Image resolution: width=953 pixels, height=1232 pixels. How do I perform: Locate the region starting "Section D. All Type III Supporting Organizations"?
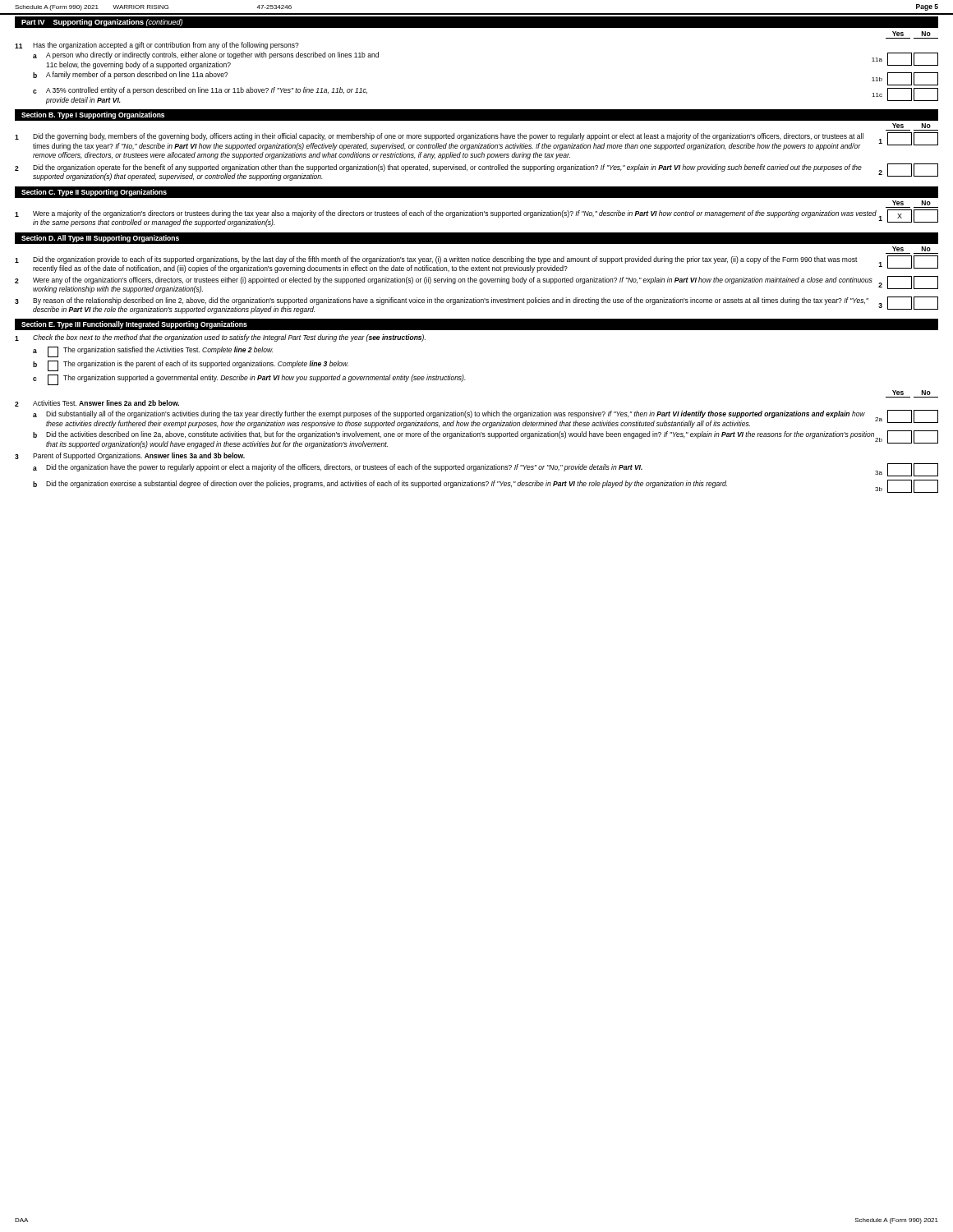coord(100,238)
